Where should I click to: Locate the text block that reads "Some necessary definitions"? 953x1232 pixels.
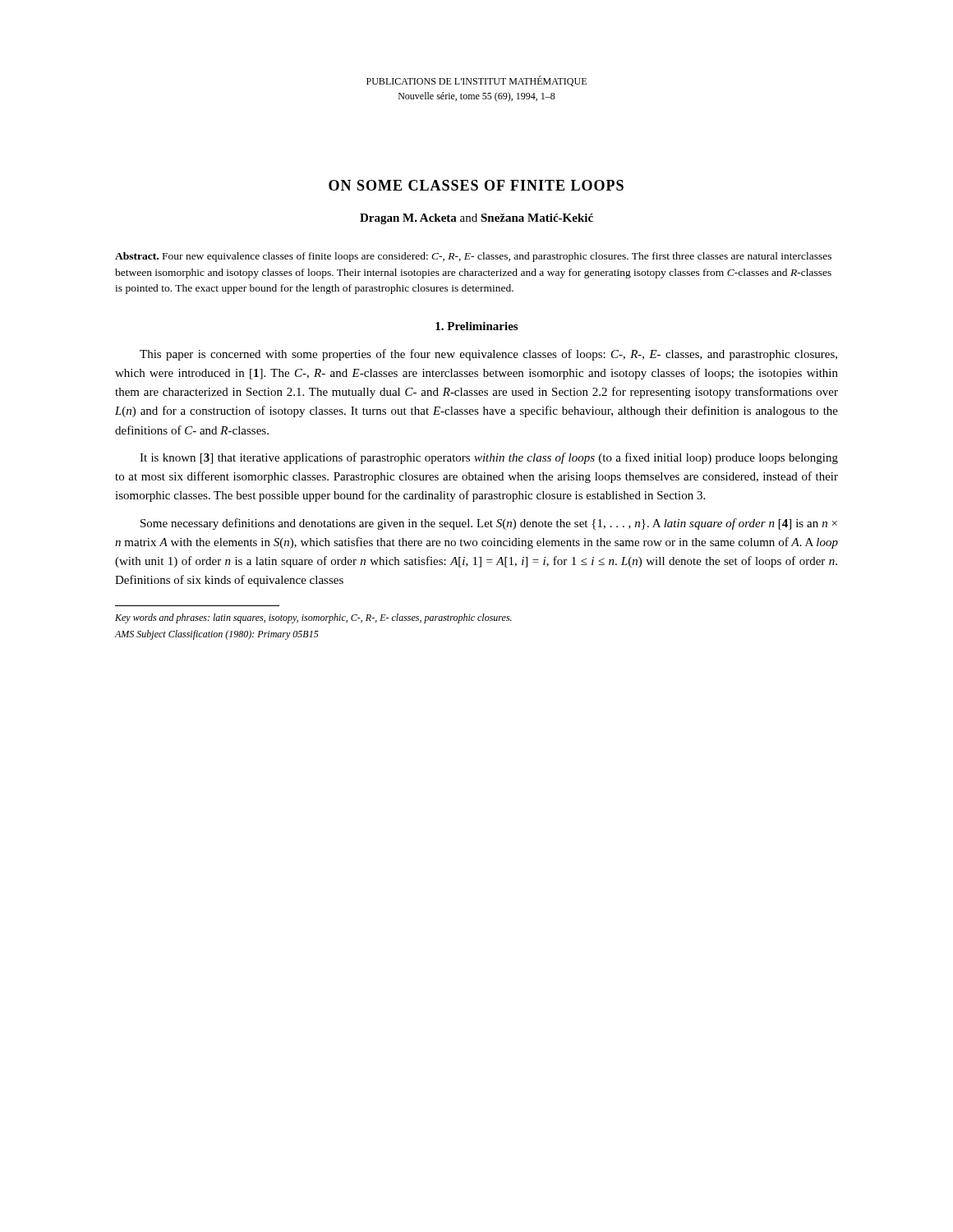tap(476, 552)
